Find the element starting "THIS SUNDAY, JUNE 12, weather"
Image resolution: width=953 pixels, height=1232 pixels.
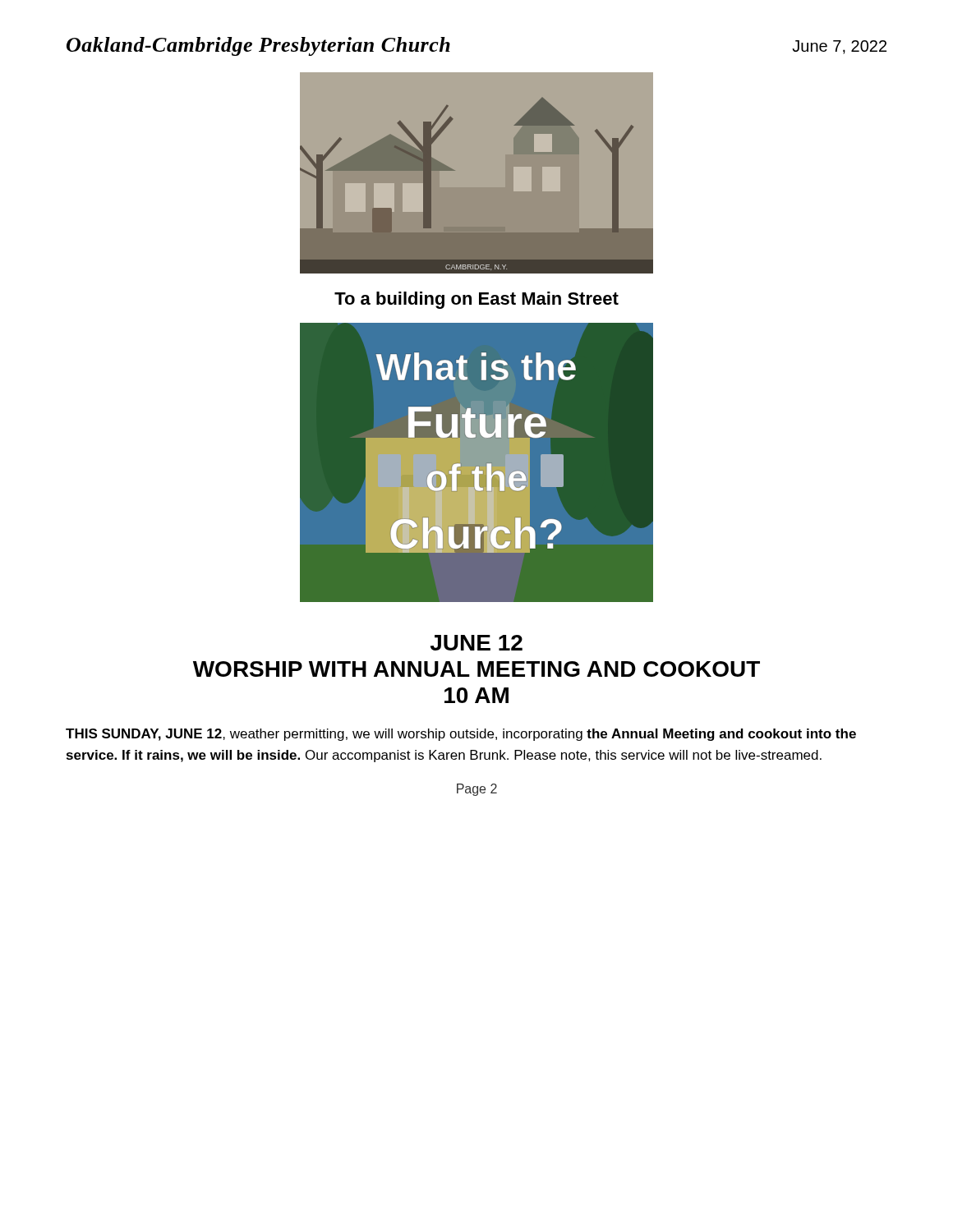(x=461, y=745)
